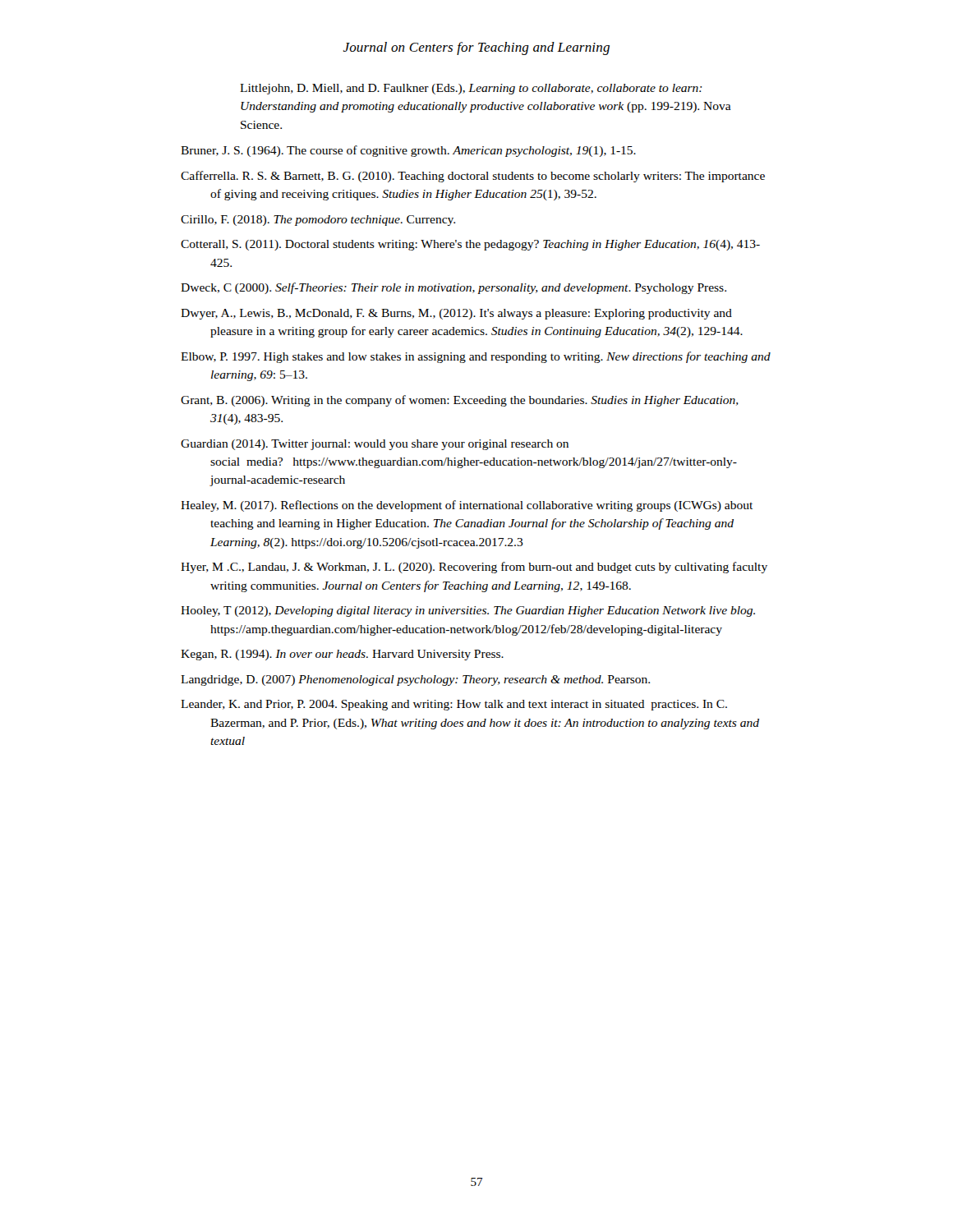This screenshot has height=1232, width=953.
Task: Locate the block of text that opens with "Bruner, J. S. (1964)."
Action: [409, 150]
